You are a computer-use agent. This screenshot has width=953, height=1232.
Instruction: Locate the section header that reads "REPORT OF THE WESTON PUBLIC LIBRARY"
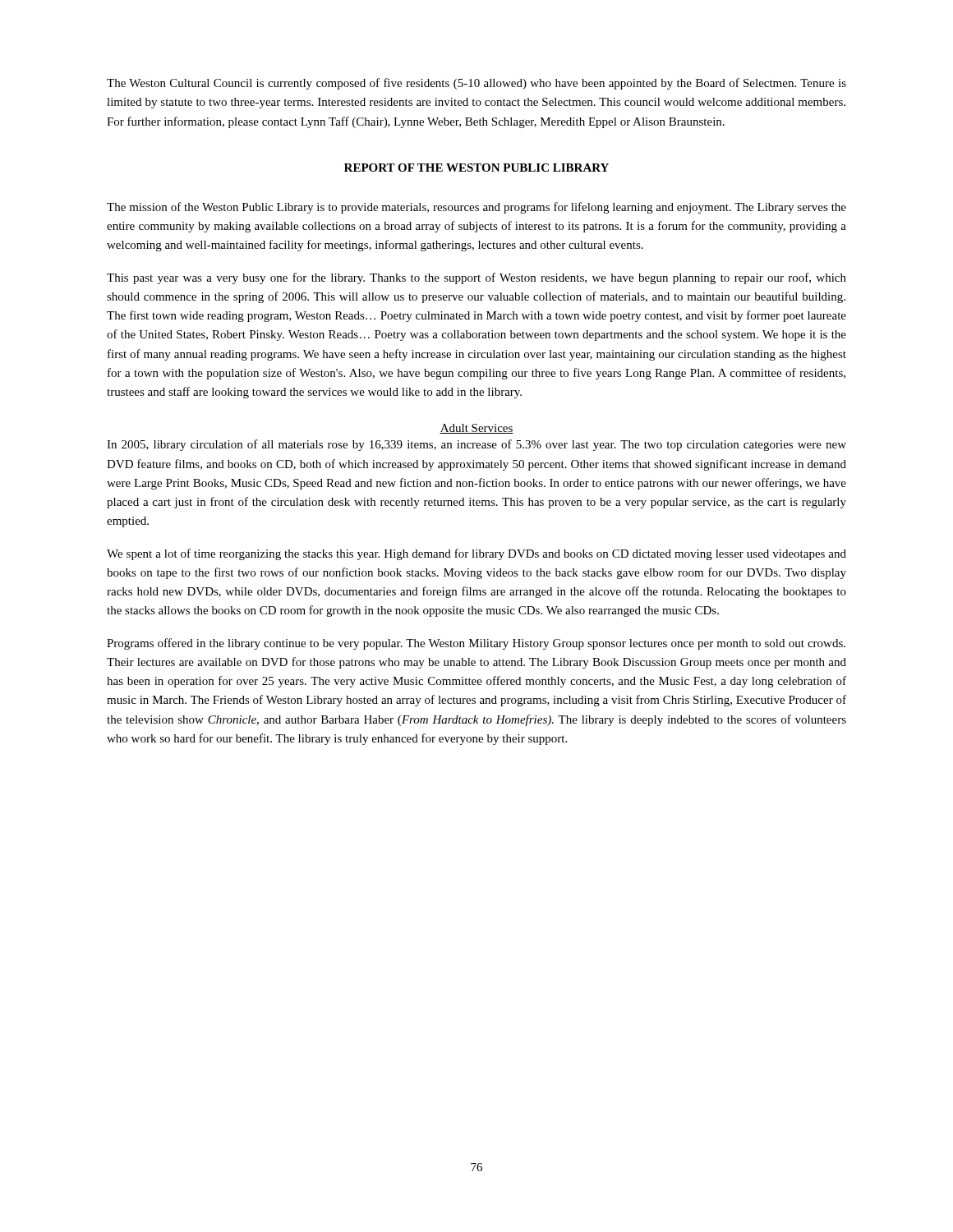point(476,167)
